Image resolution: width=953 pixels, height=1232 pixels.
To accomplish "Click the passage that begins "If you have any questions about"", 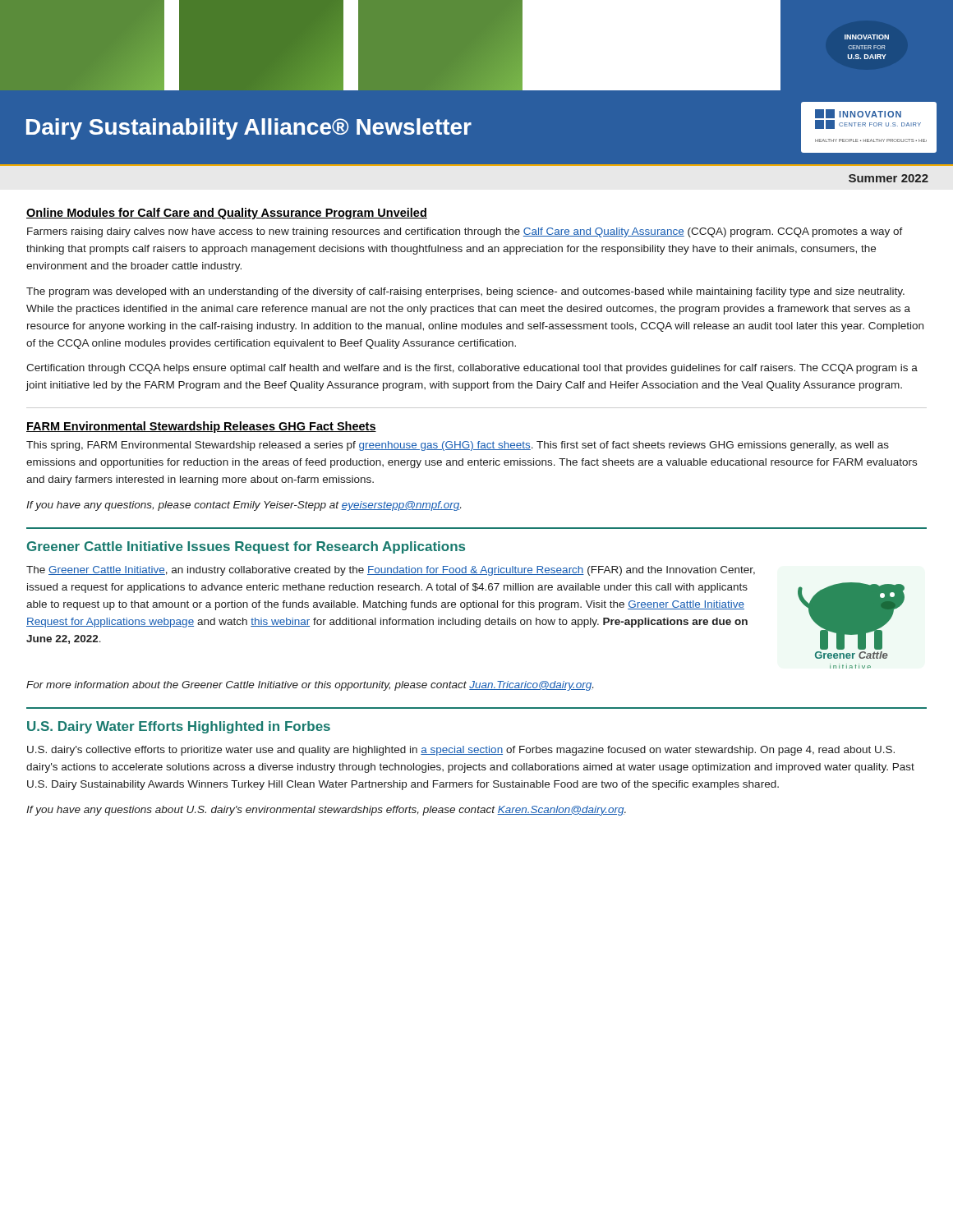I will (x=327, y=809).
